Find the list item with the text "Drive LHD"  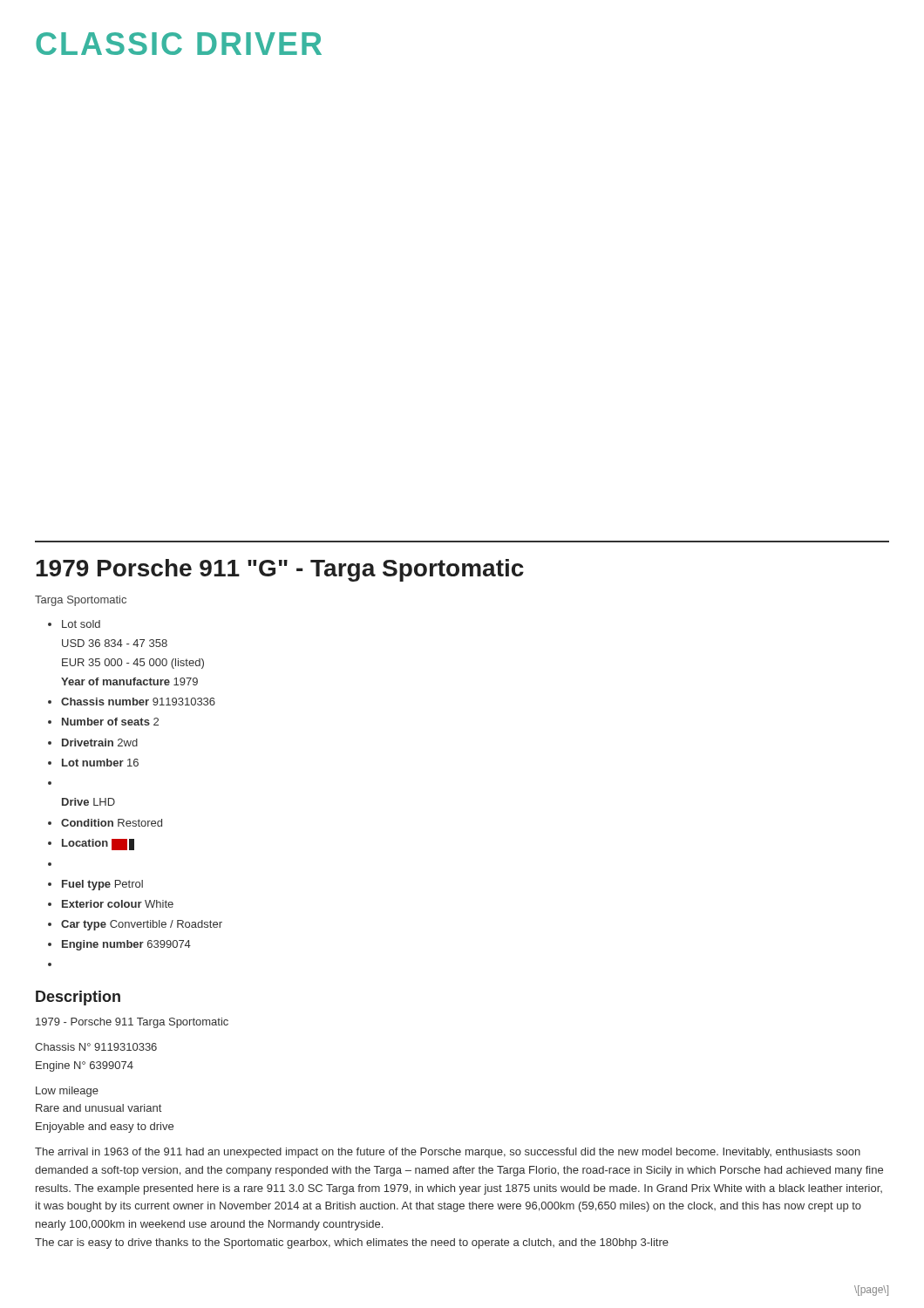(x=88, y=802)
